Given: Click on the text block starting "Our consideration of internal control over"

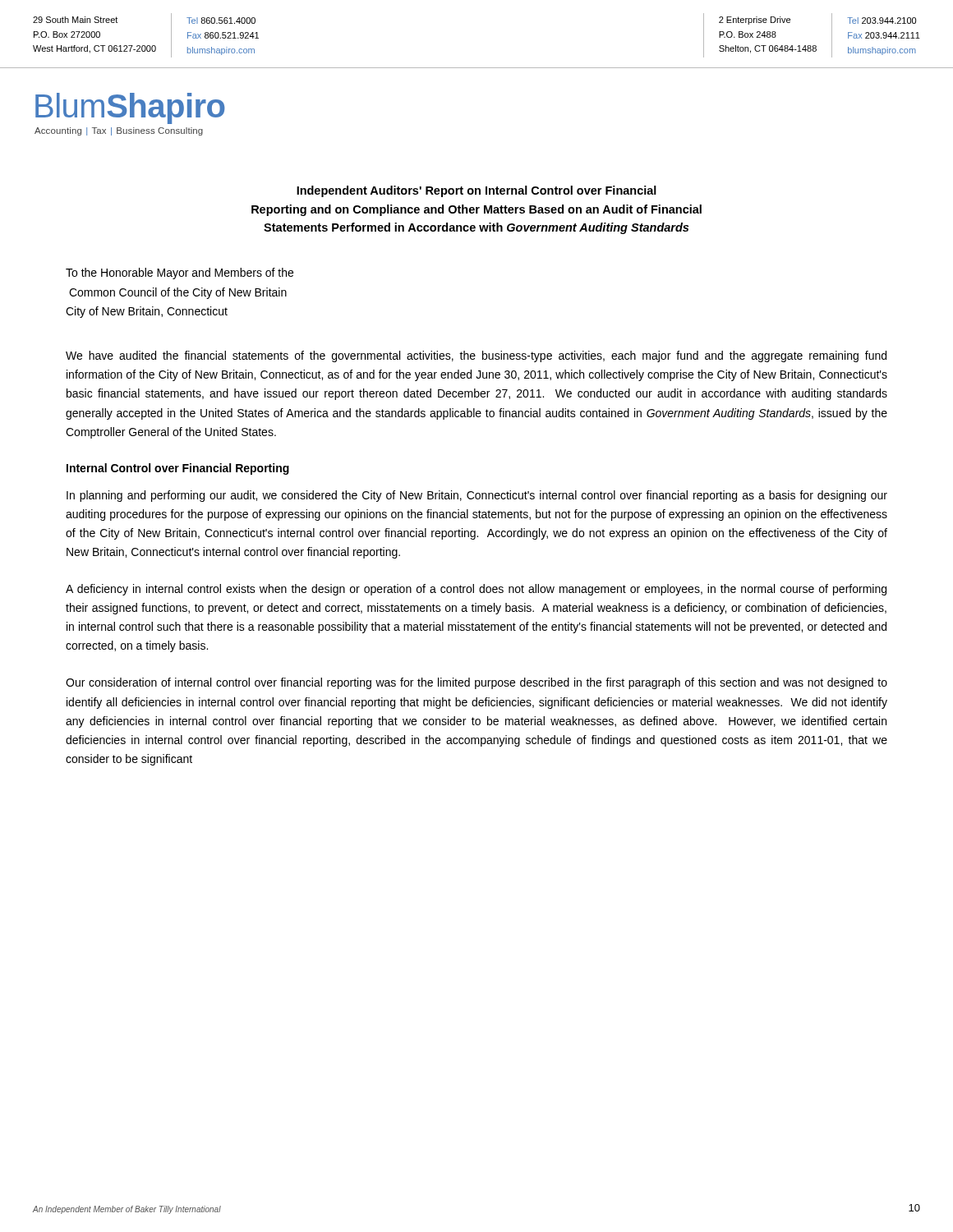Looking at the screenshot, I should [476, 721].
